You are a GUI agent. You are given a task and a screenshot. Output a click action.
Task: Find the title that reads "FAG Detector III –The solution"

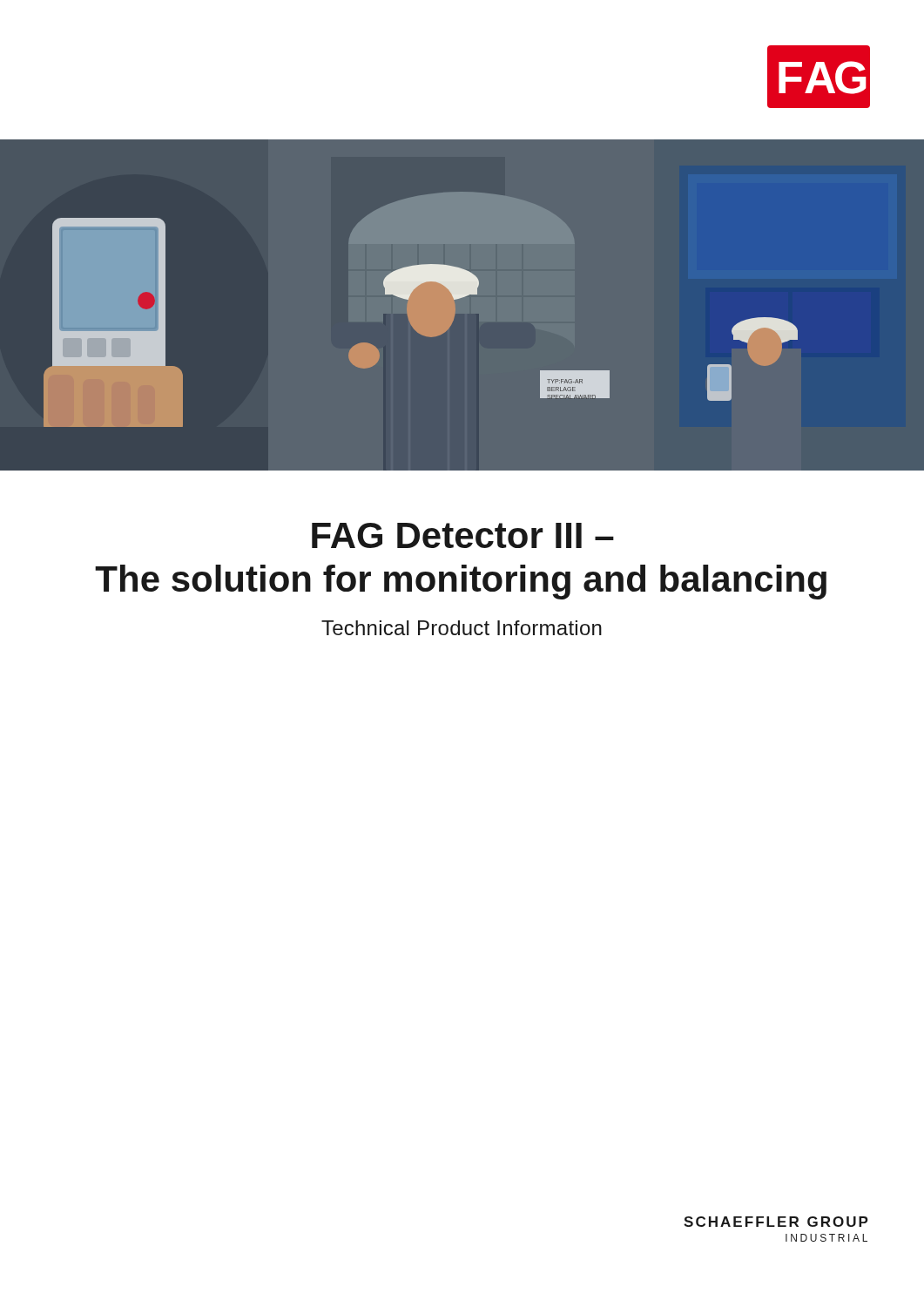click(x=462, y=577)
